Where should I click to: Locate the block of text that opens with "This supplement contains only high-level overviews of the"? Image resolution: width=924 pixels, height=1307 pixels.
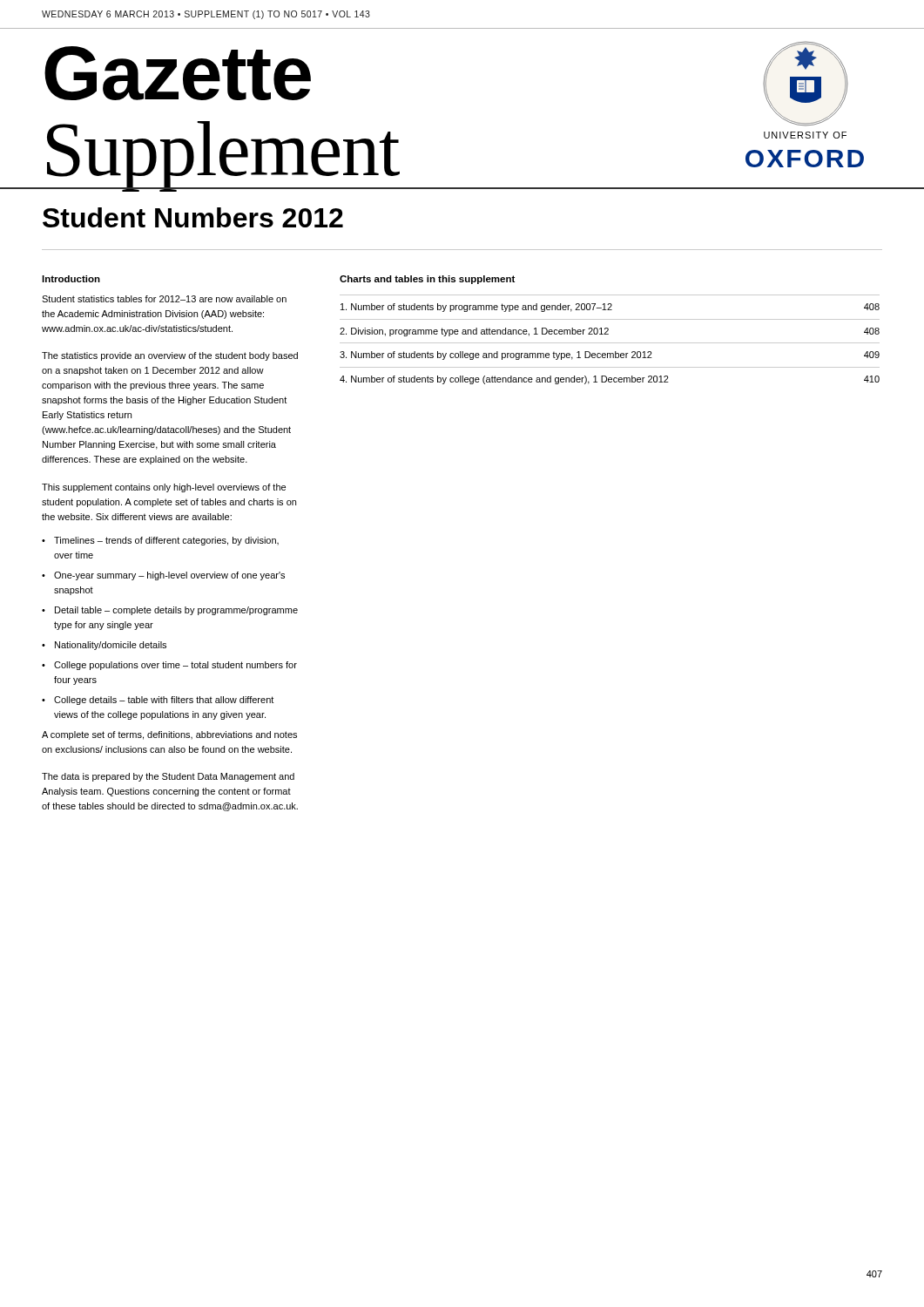[x=170, y=502]
